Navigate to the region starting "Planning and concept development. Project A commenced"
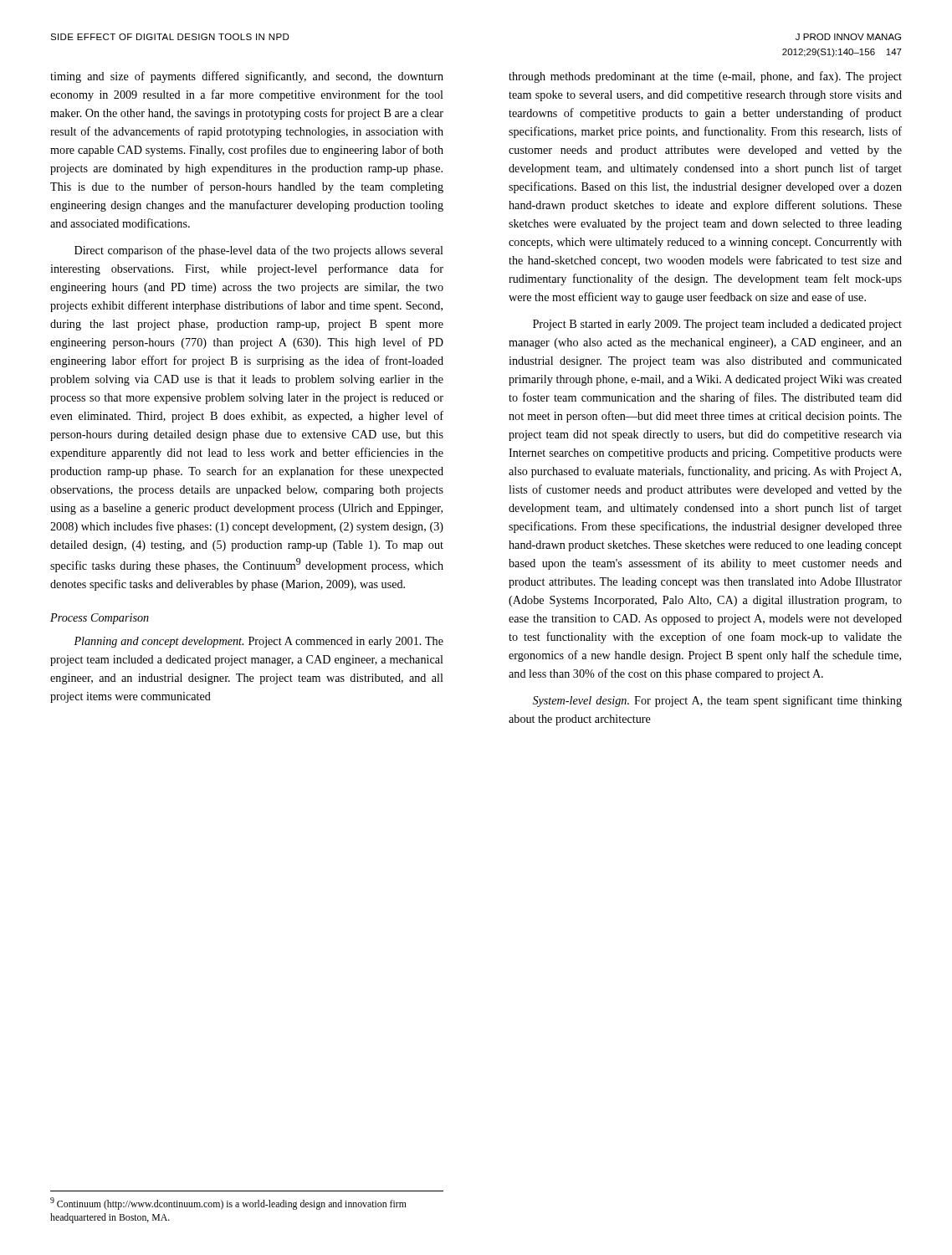The image size is (952, 1255). point(247,668)
